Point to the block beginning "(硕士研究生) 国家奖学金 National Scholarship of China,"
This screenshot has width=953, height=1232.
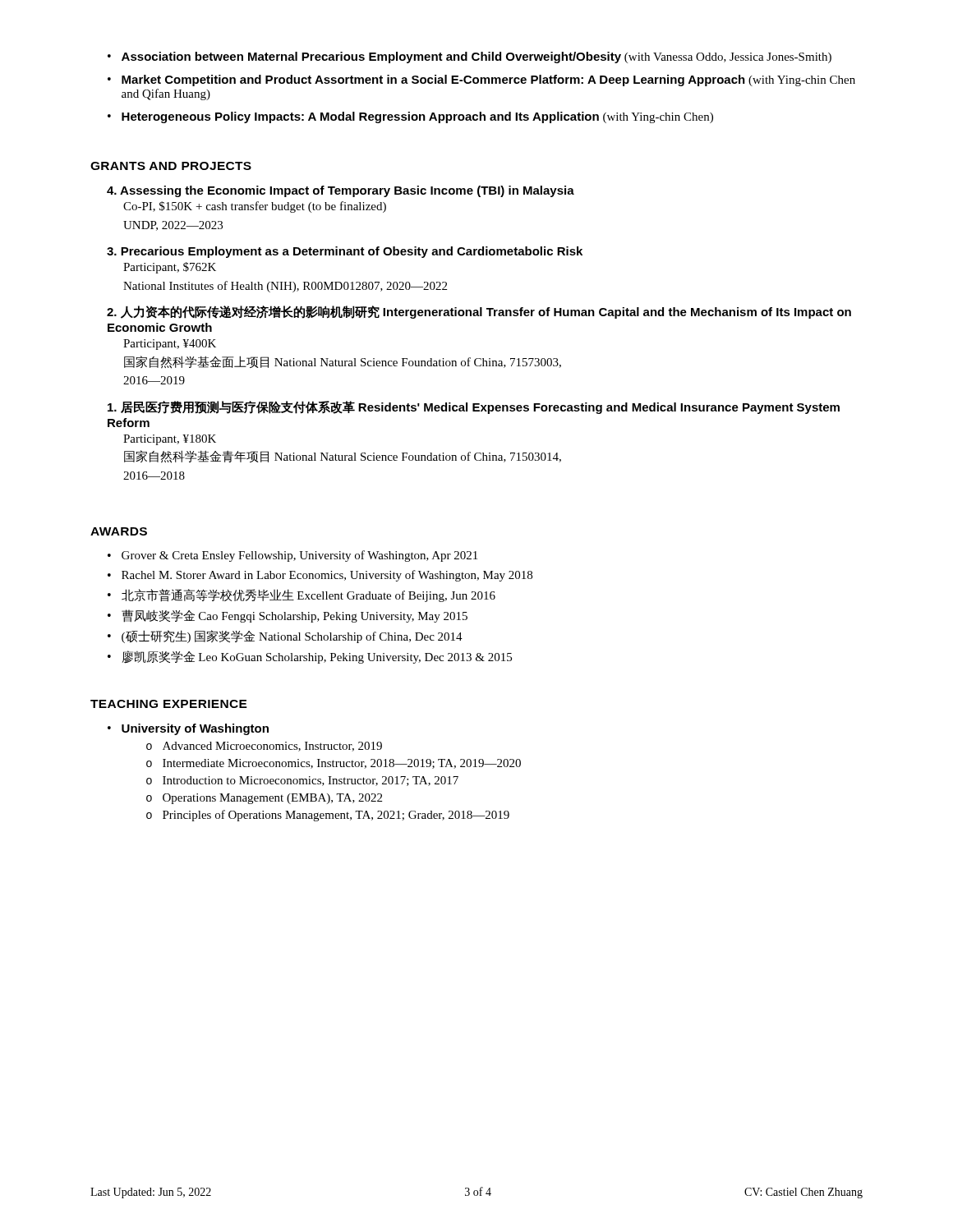pos(292,637)
